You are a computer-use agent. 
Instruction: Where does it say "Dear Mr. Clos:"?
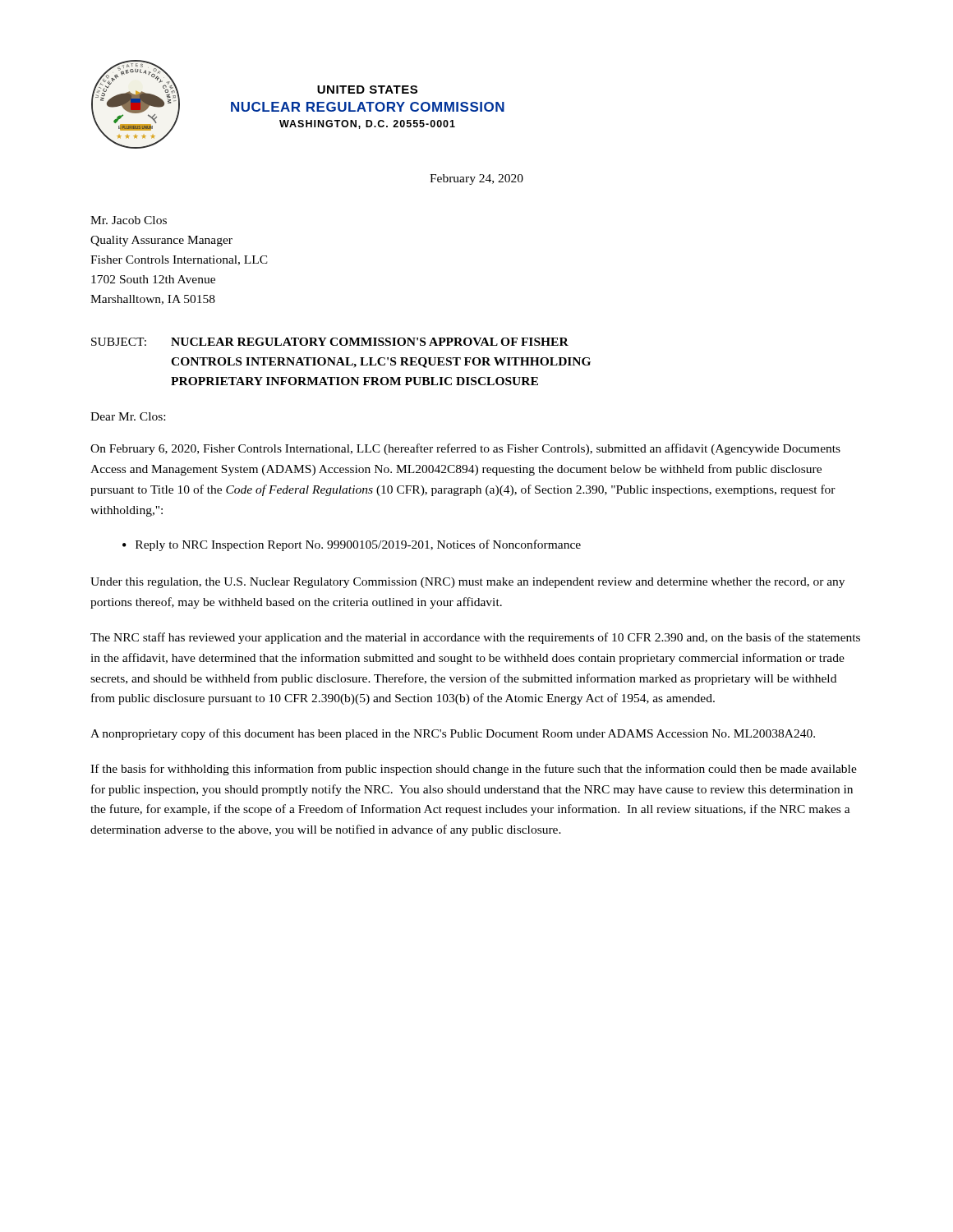128,416
